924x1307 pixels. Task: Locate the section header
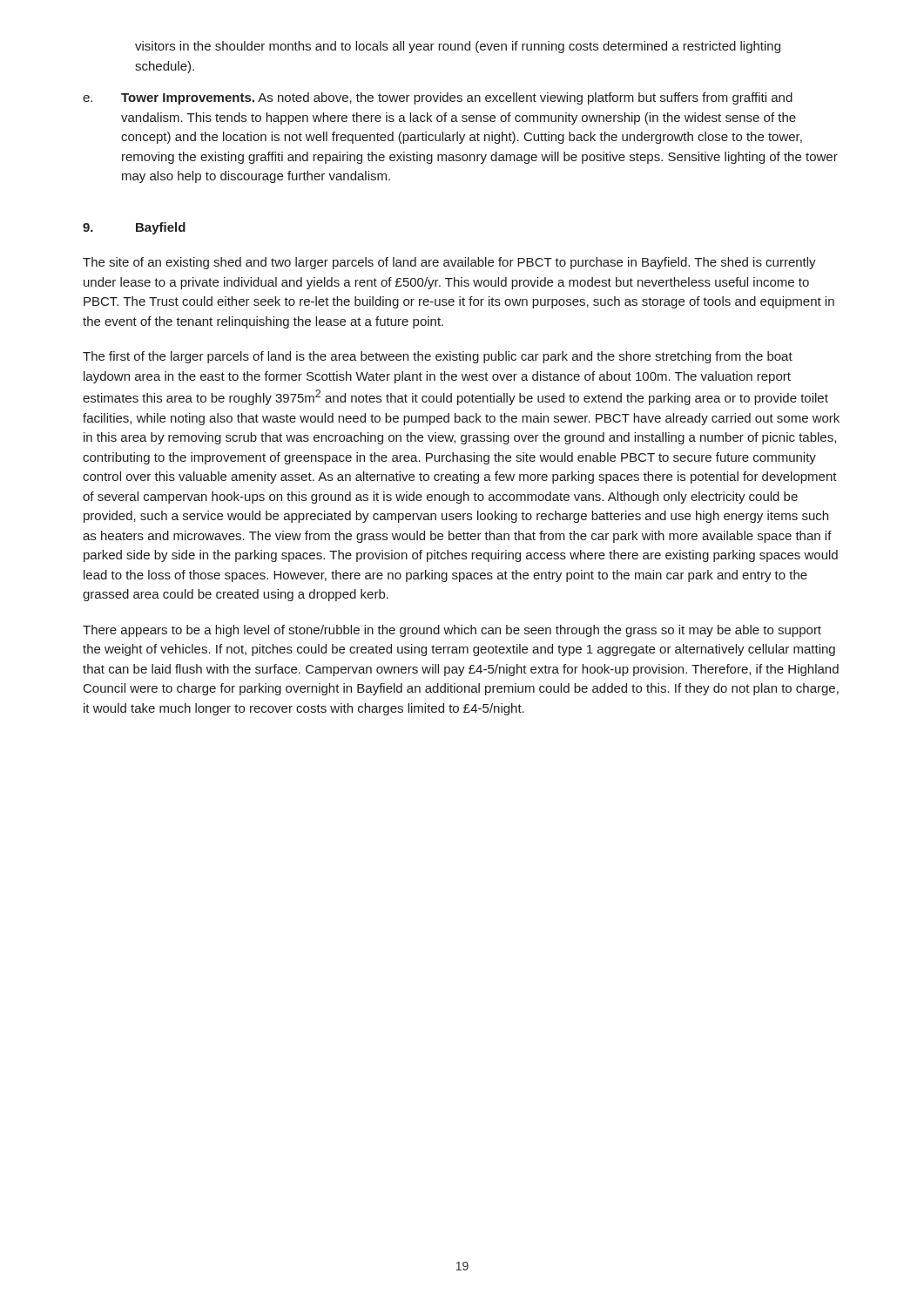click(x=134, y=227)
